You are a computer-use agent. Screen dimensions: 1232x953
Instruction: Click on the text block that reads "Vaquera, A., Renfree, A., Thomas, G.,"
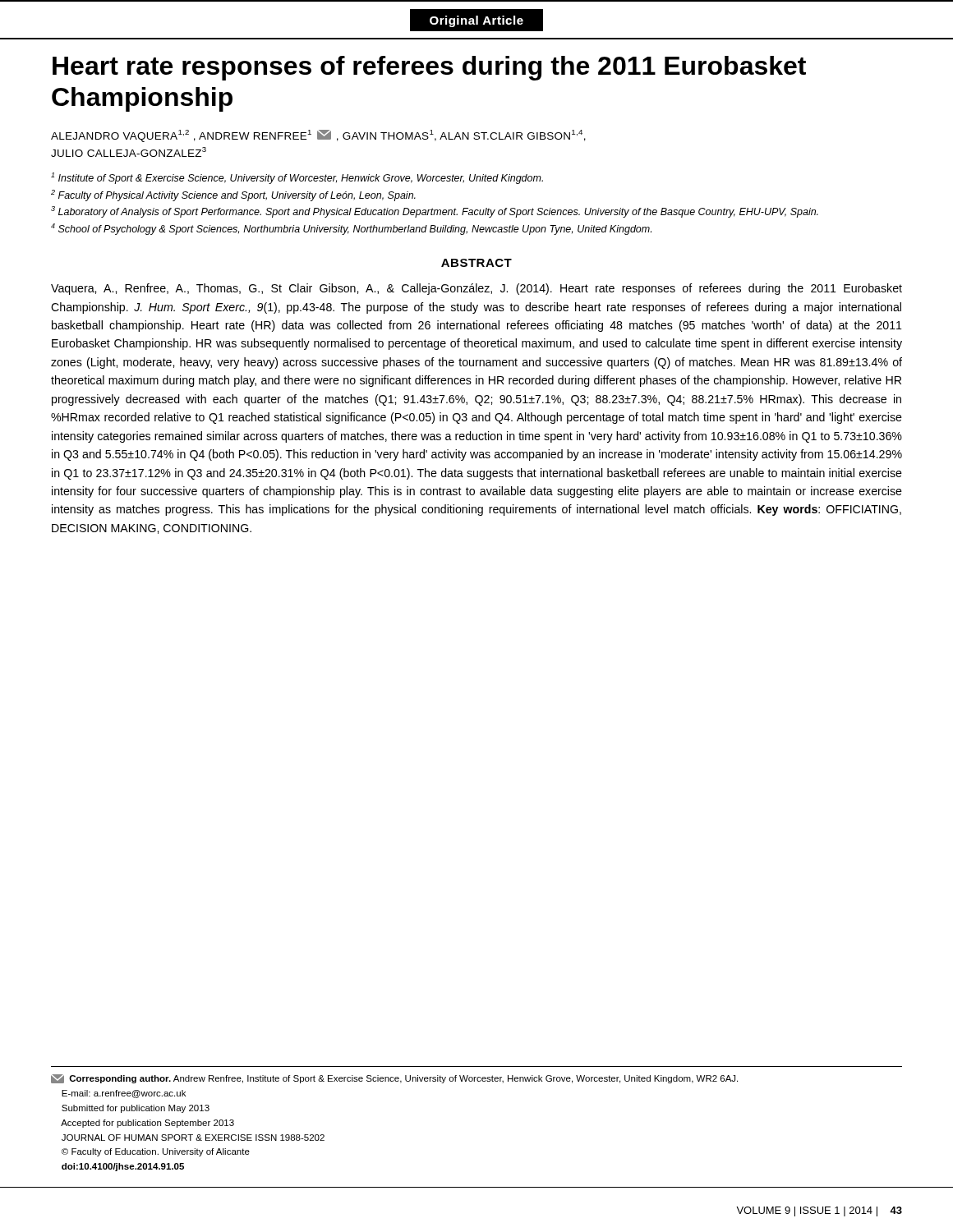(x=476, y=408)
